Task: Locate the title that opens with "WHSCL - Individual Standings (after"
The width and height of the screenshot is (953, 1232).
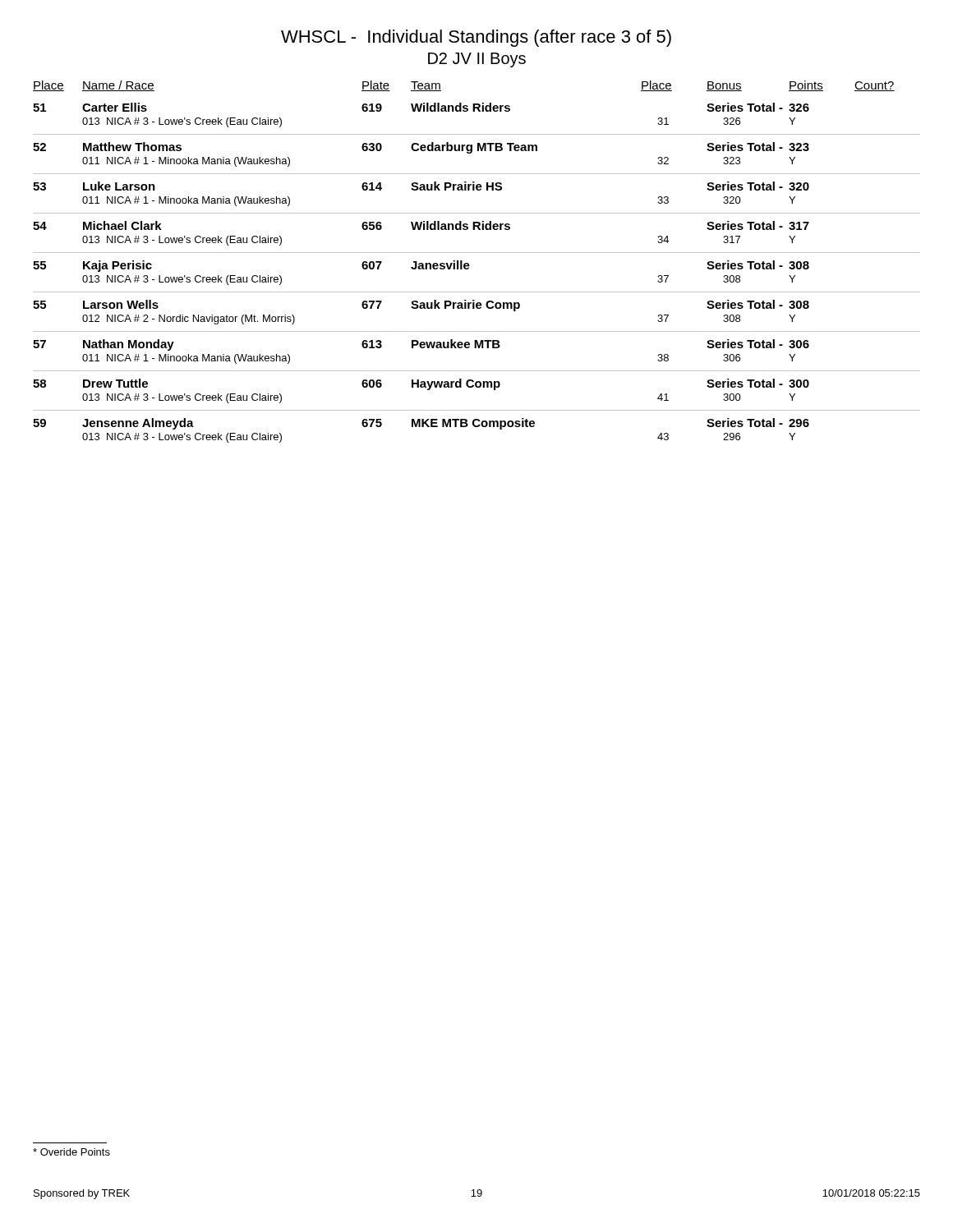Action: pos(476,37)
